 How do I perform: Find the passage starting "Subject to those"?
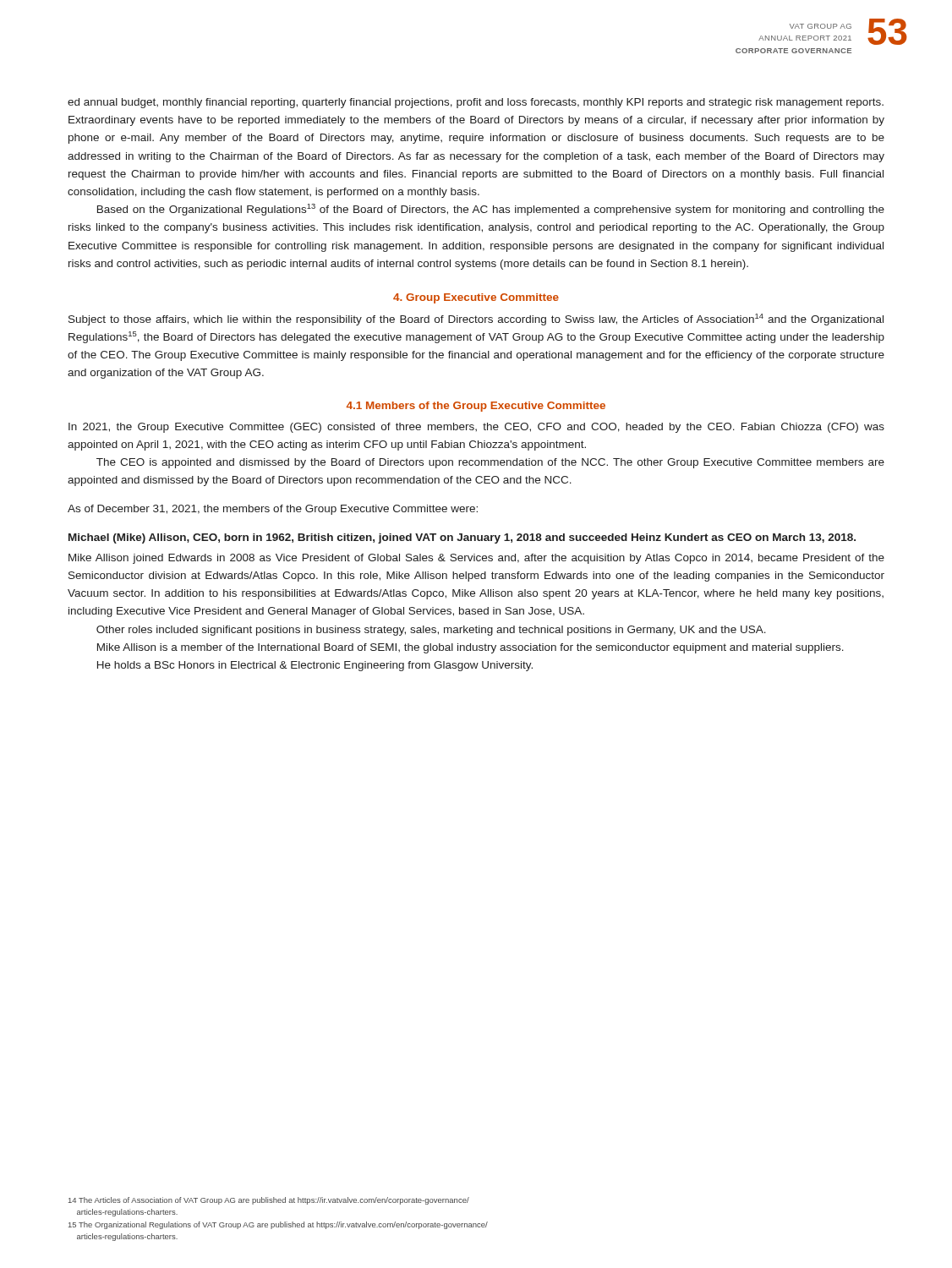pyautogui.click(x=476, y=346)
